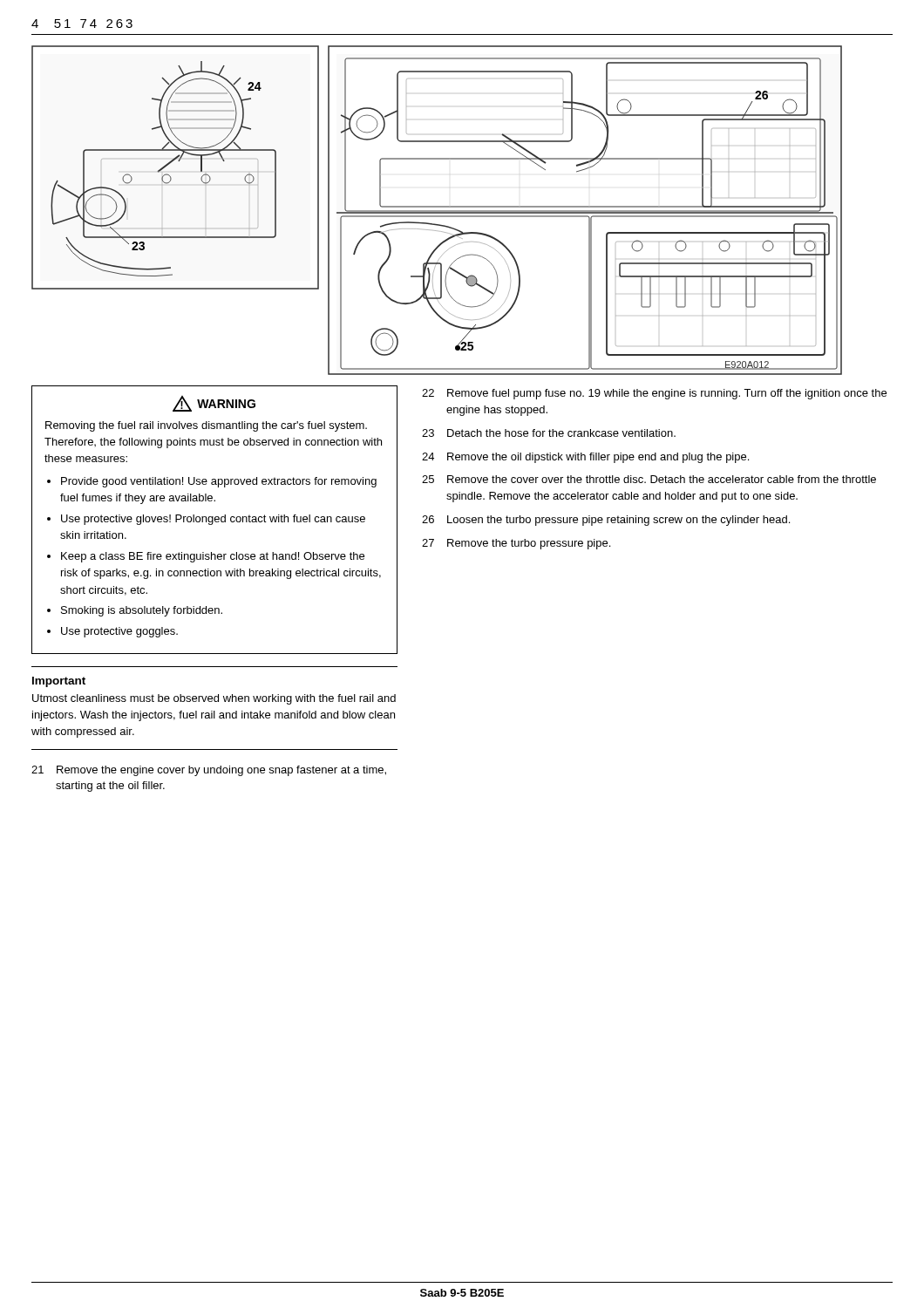Locate the text starting "27 Remove the"
The image size is (924, 1308).
click(x=516, y=544)
